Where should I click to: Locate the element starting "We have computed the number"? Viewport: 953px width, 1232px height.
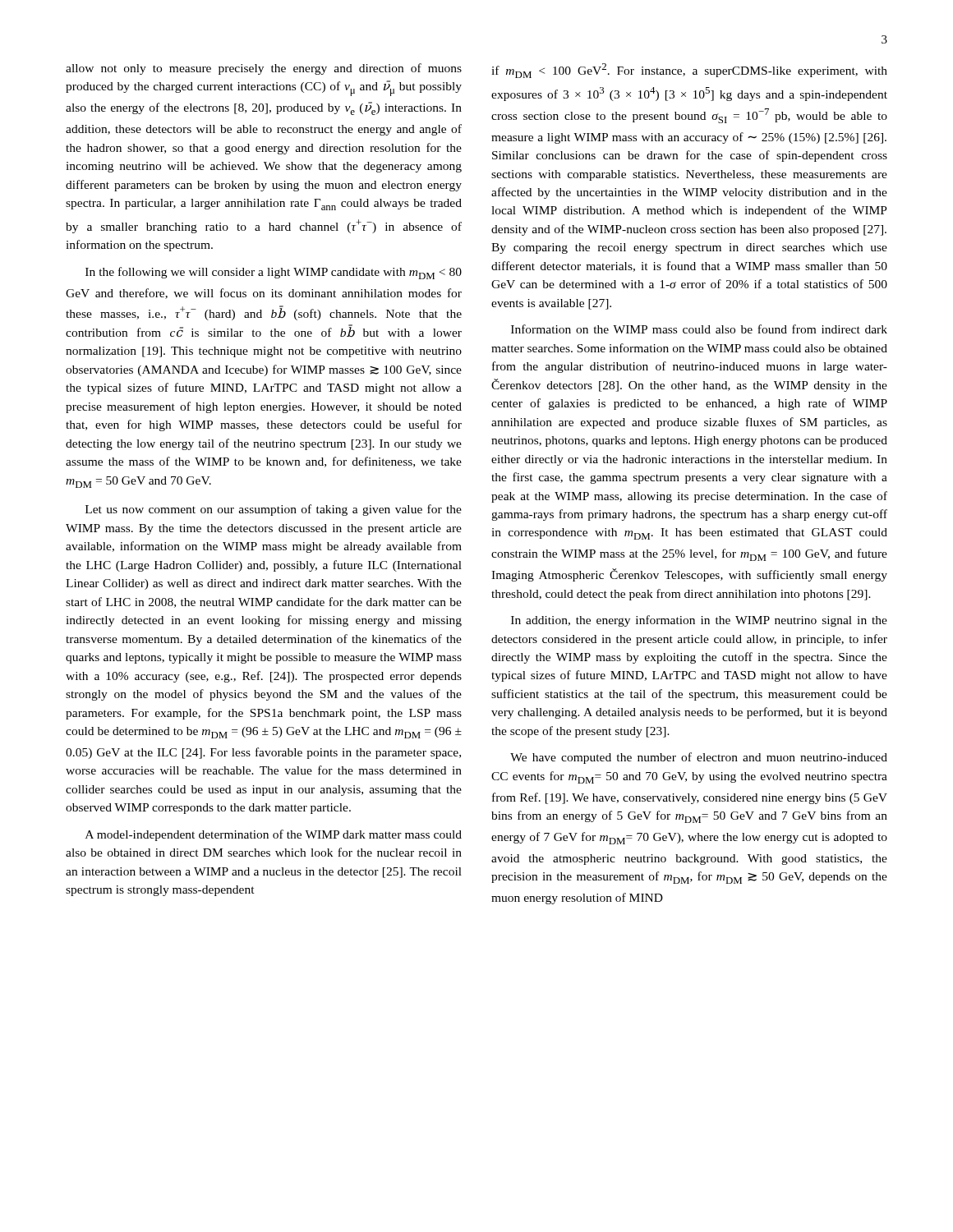(x=689, y=828)
